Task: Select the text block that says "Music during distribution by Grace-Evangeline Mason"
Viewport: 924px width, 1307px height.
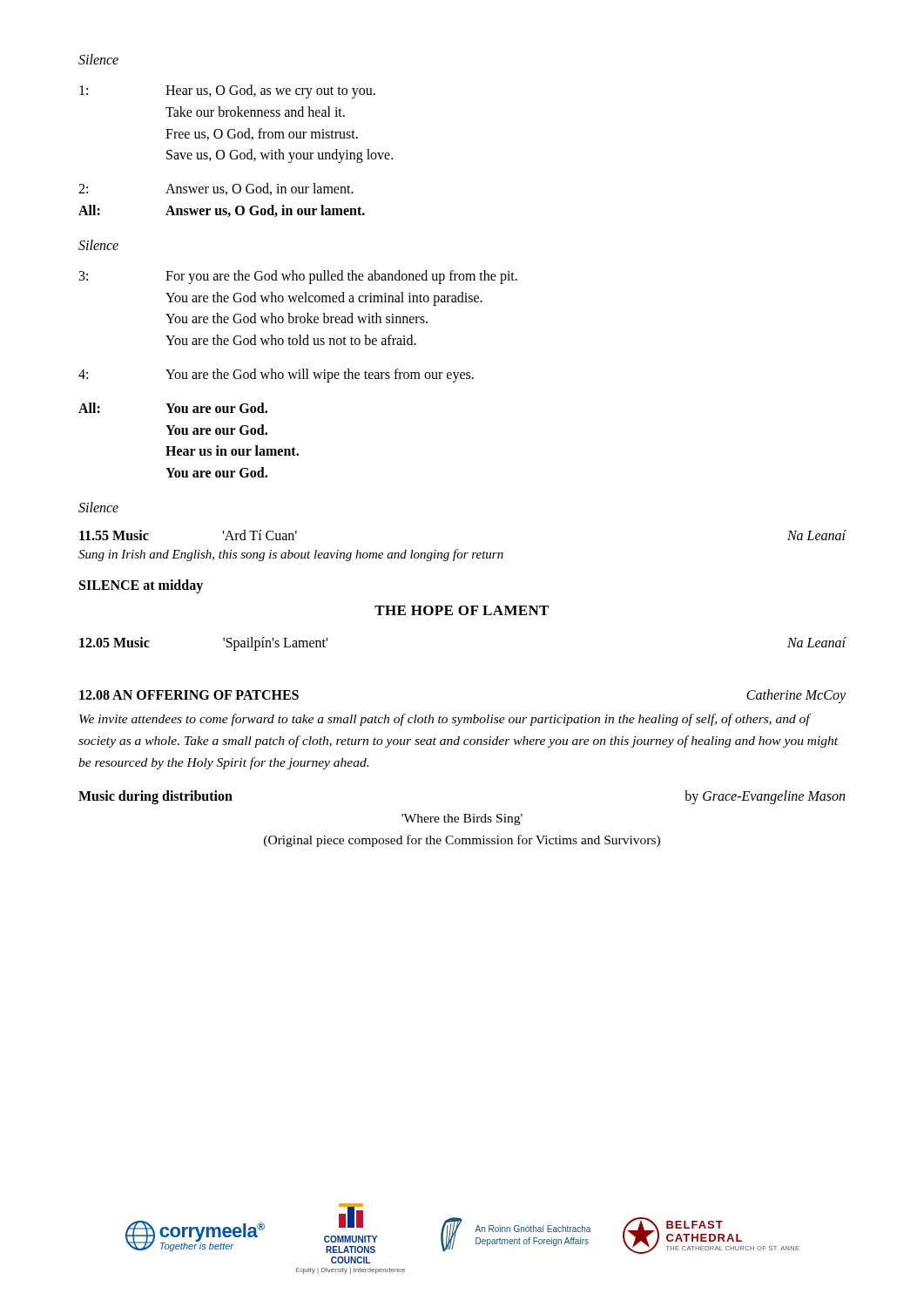Action: click(x=462, y=820)
